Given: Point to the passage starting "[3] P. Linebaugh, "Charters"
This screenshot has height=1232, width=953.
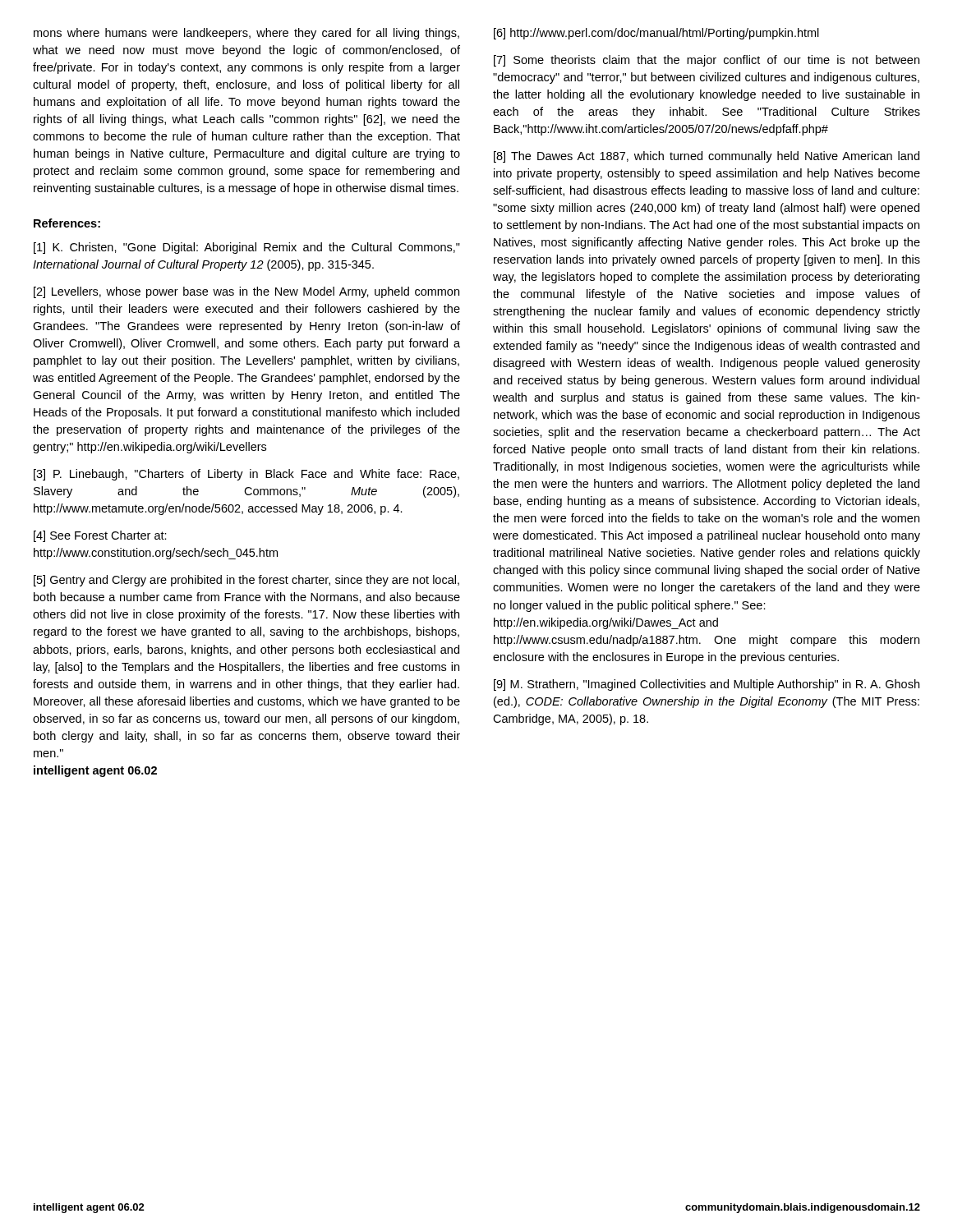Looking at the screenshot, I should (246, 492).
